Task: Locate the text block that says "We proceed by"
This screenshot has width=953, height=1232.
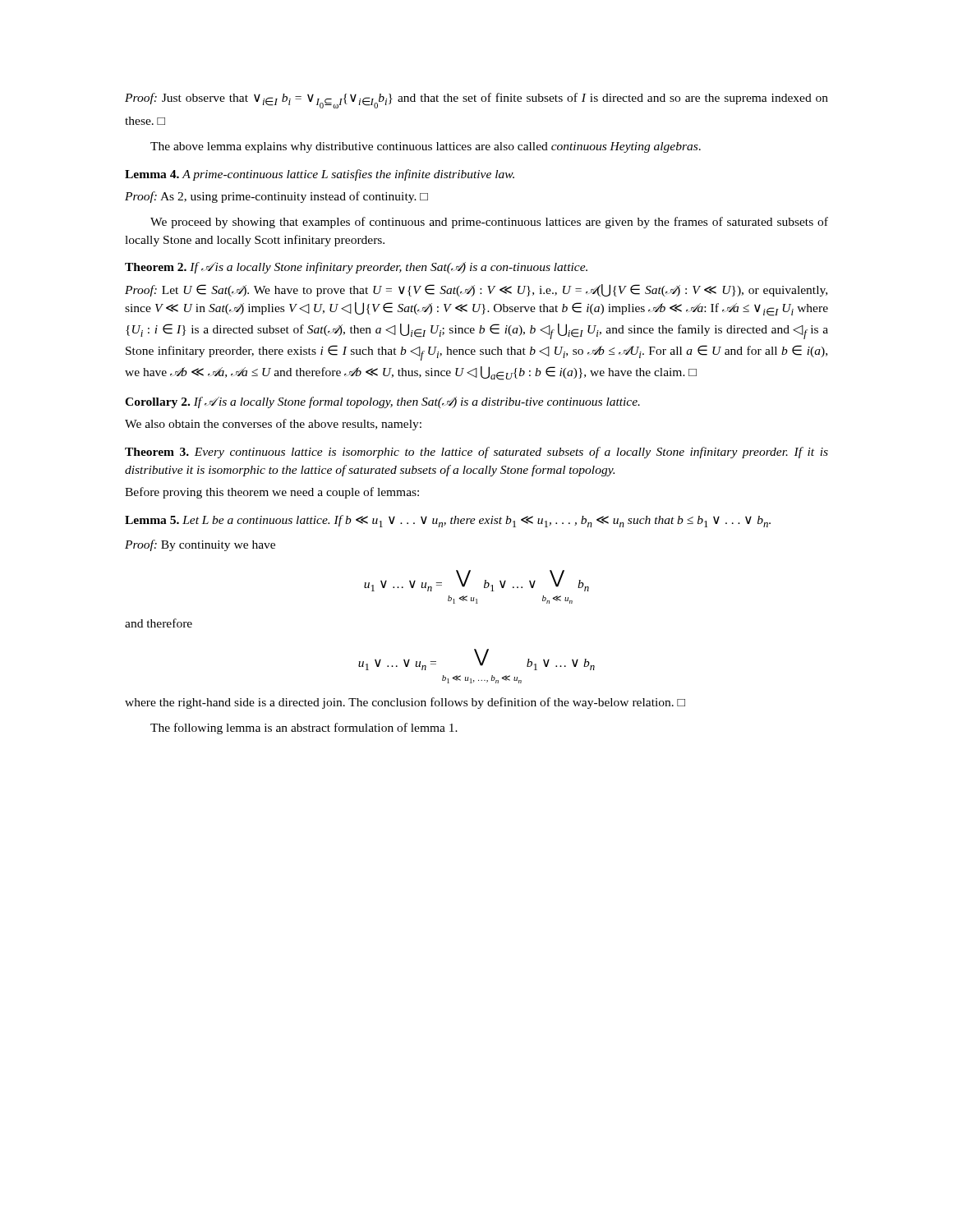Action: (x=476, y=231)
